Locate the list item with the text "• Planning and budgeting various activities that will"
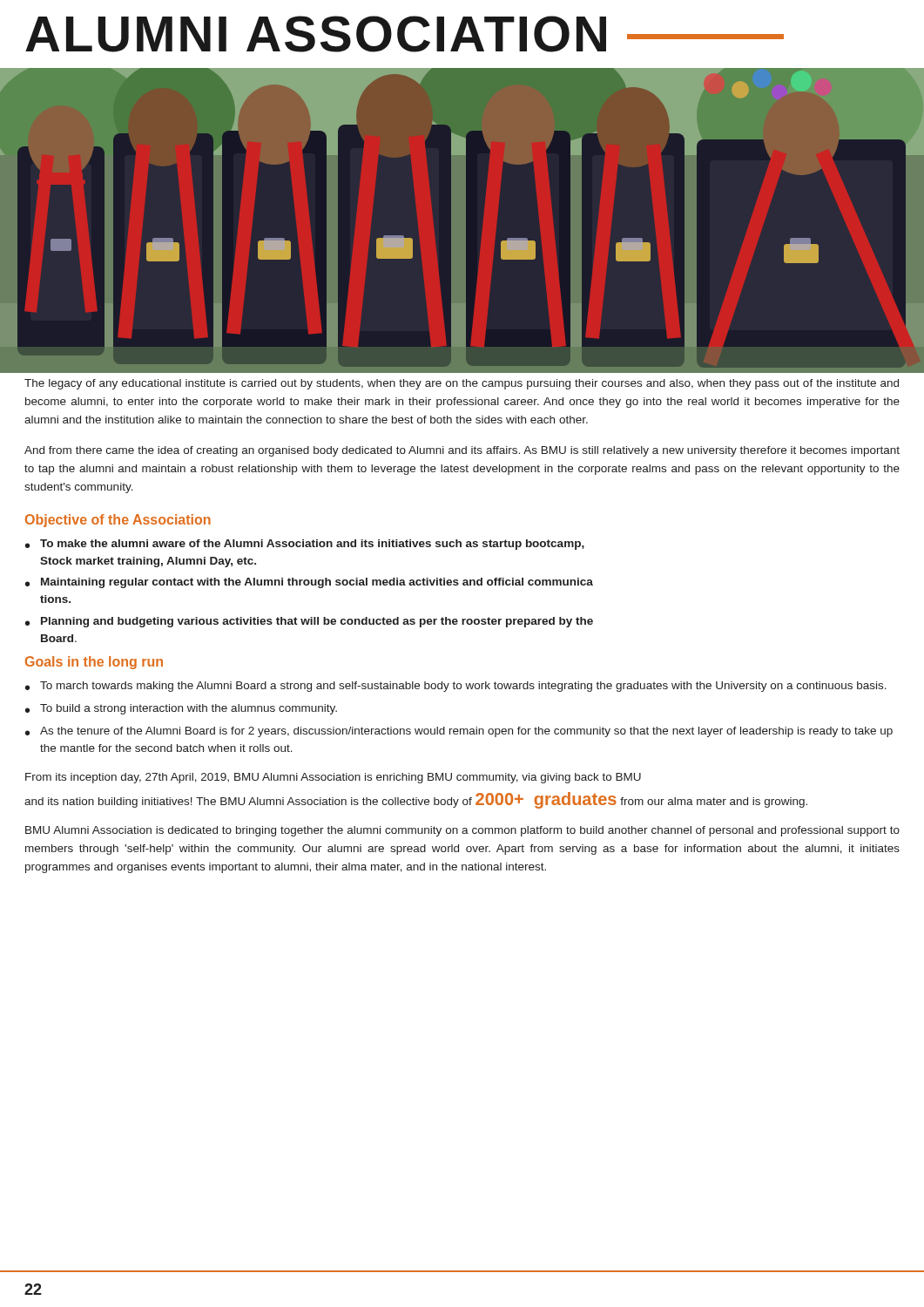Viewport: 924px width, 1307px height. pyautogui.click(x=462, y=630)
